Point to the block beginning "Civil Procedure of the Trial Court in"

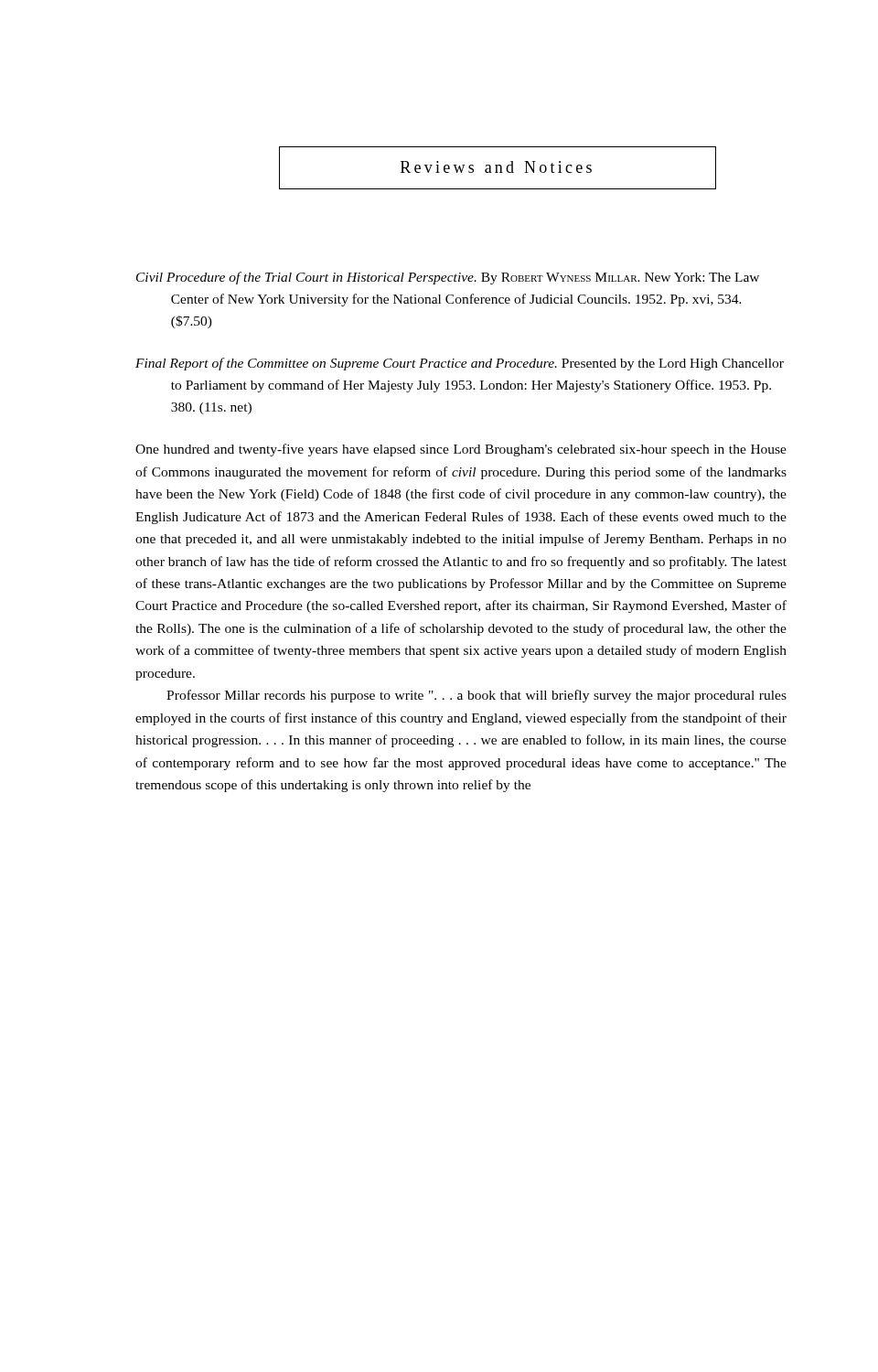tap(448, 299)
